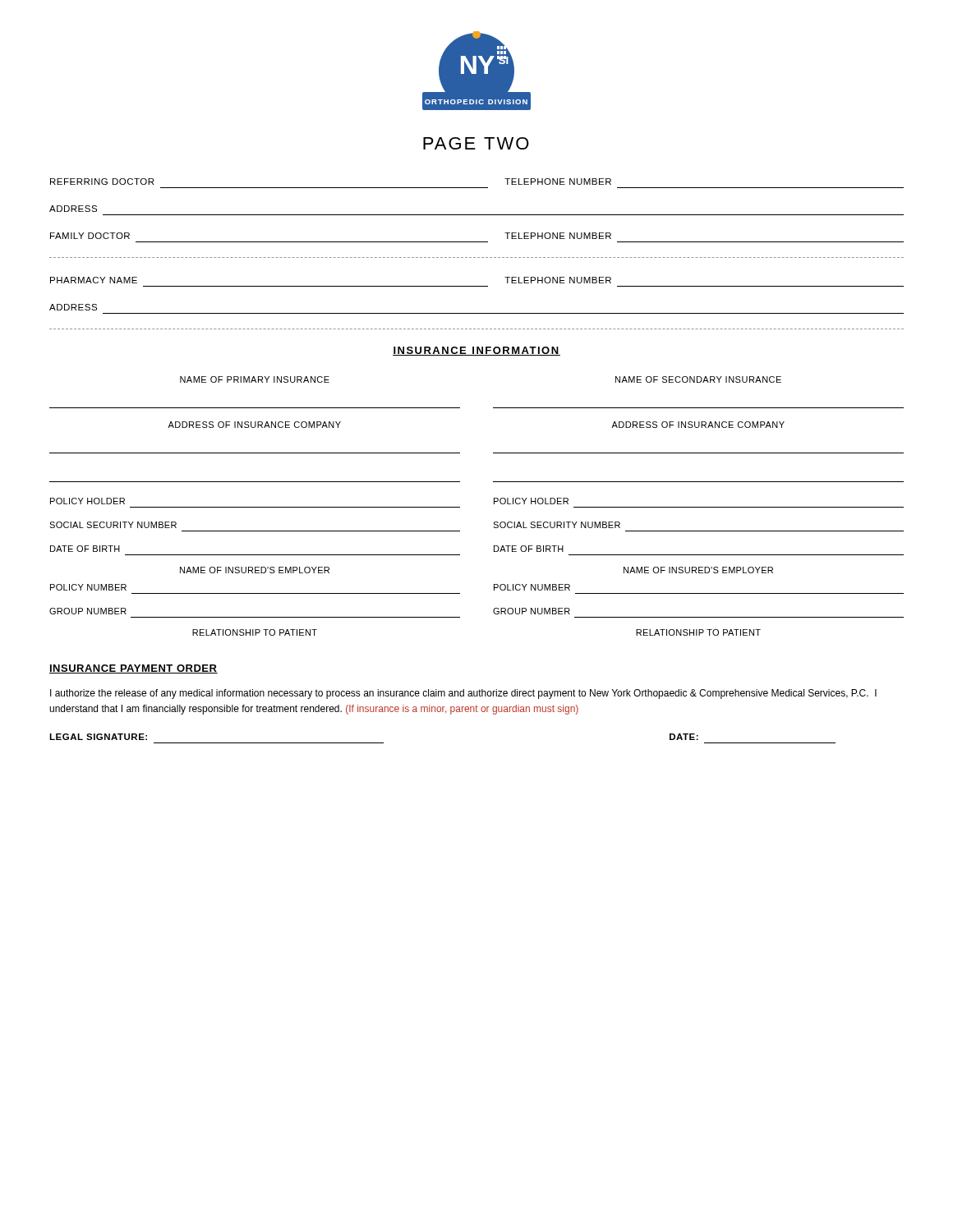Select the title that reads "PAGE TWO"
The height and width of the screenshot is (1232, 953).
(476, 143)
